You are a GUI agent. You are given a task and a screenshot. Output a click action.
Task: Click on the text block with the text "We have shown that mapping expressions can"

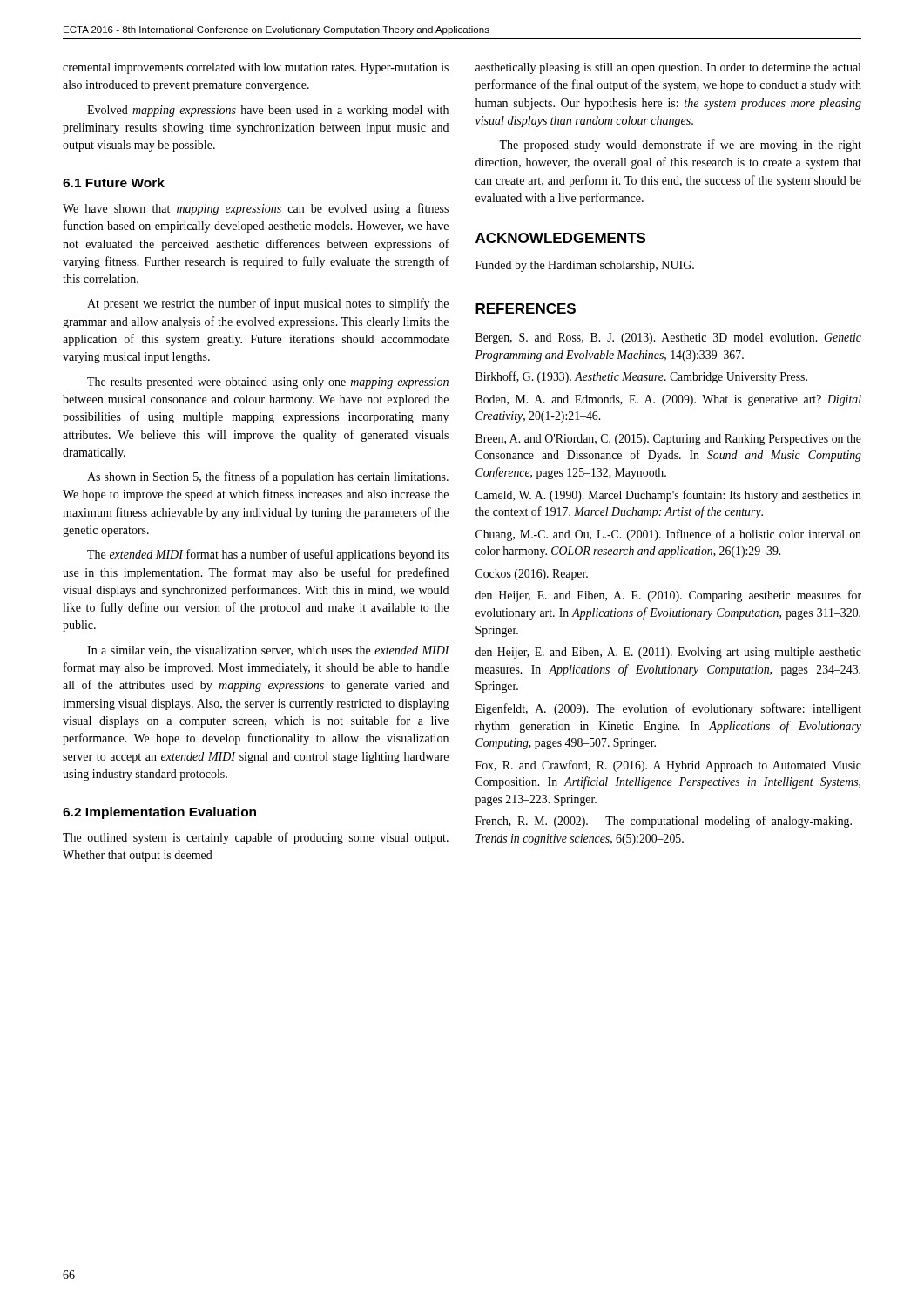point(256,492)
